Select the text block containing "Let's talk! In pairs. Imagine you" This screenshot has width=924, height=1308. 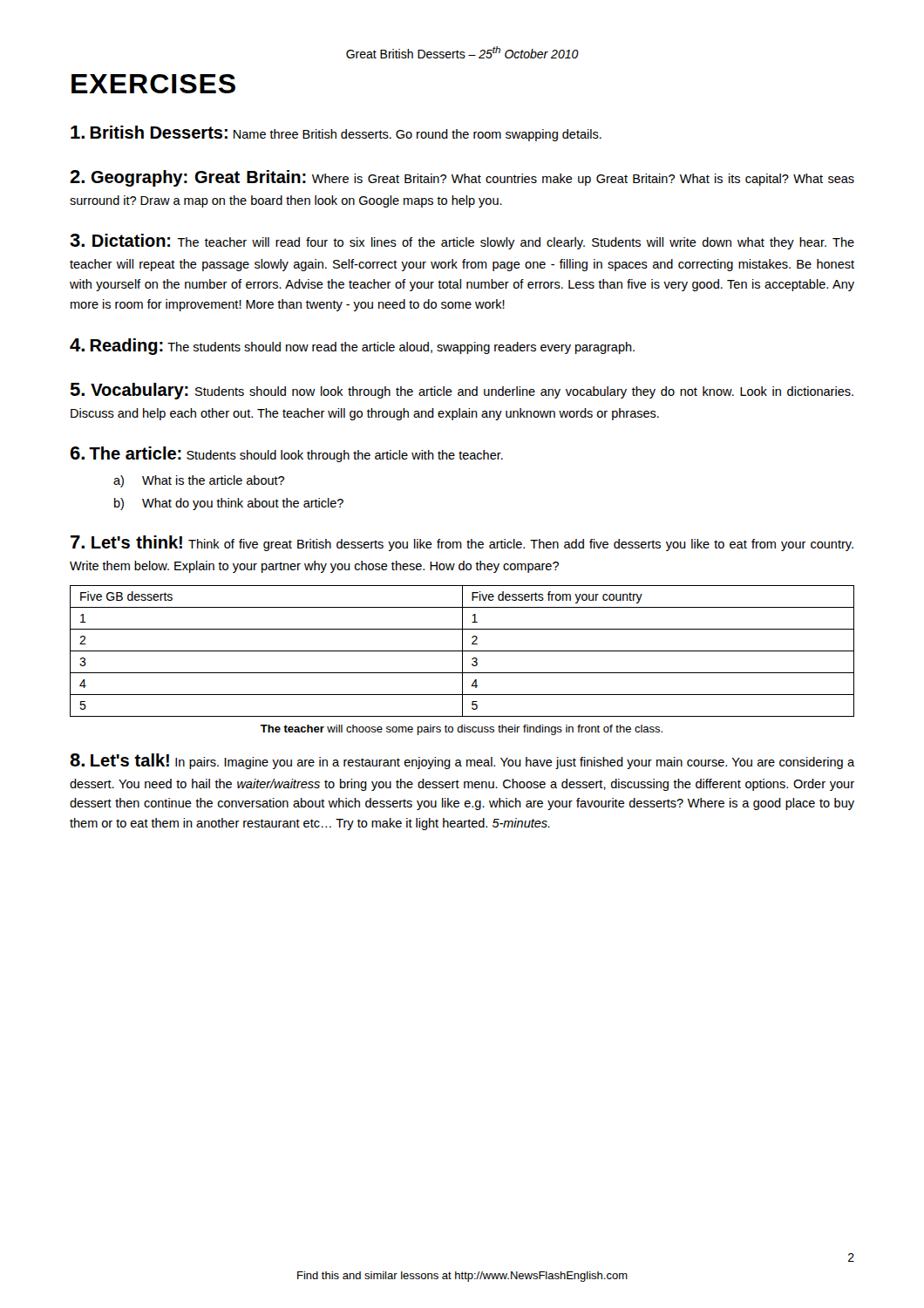pyautogui.click(x=462, y=789)
